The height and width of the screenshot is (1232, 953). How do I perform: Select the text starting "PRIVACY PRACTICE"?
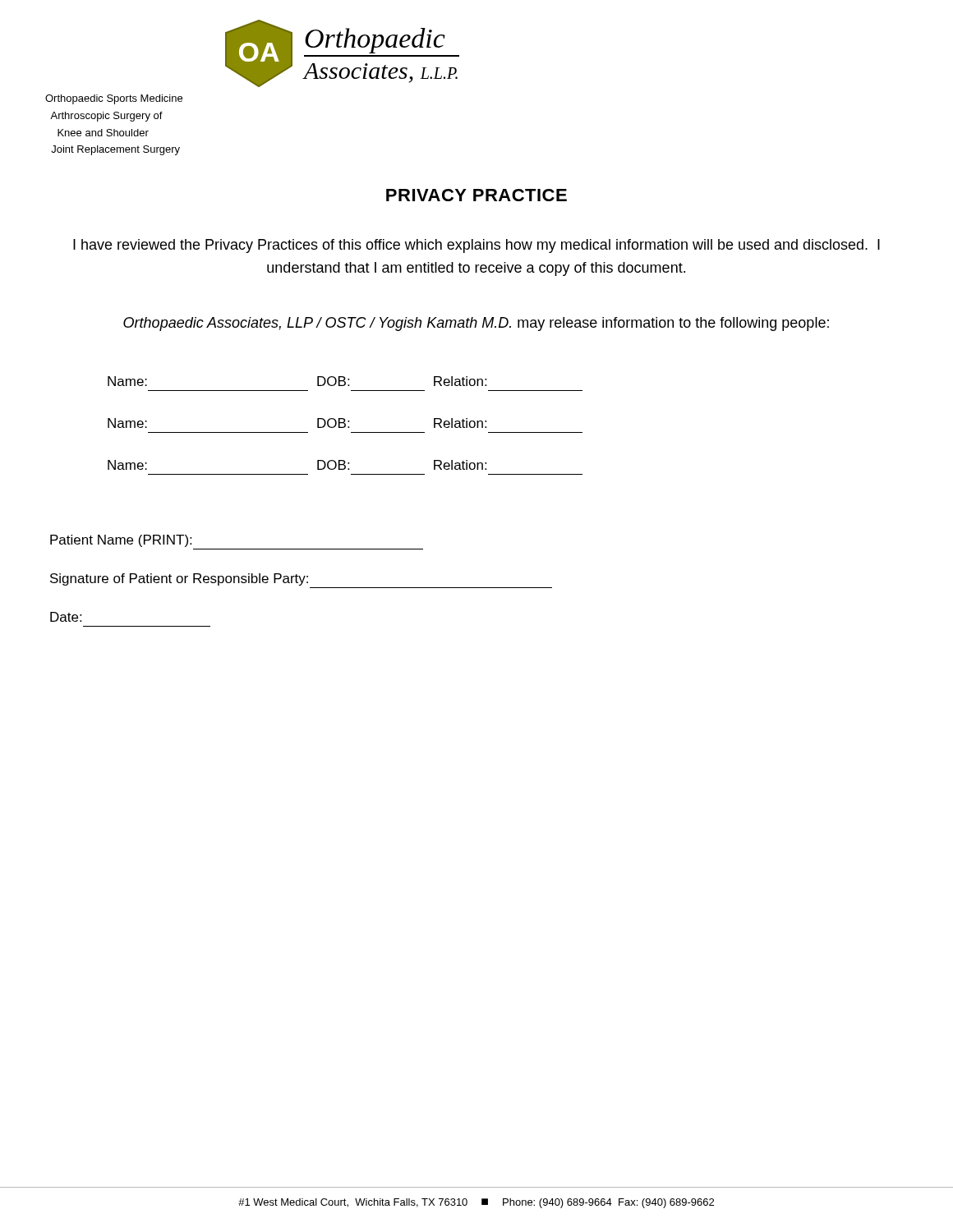[476, 195]
